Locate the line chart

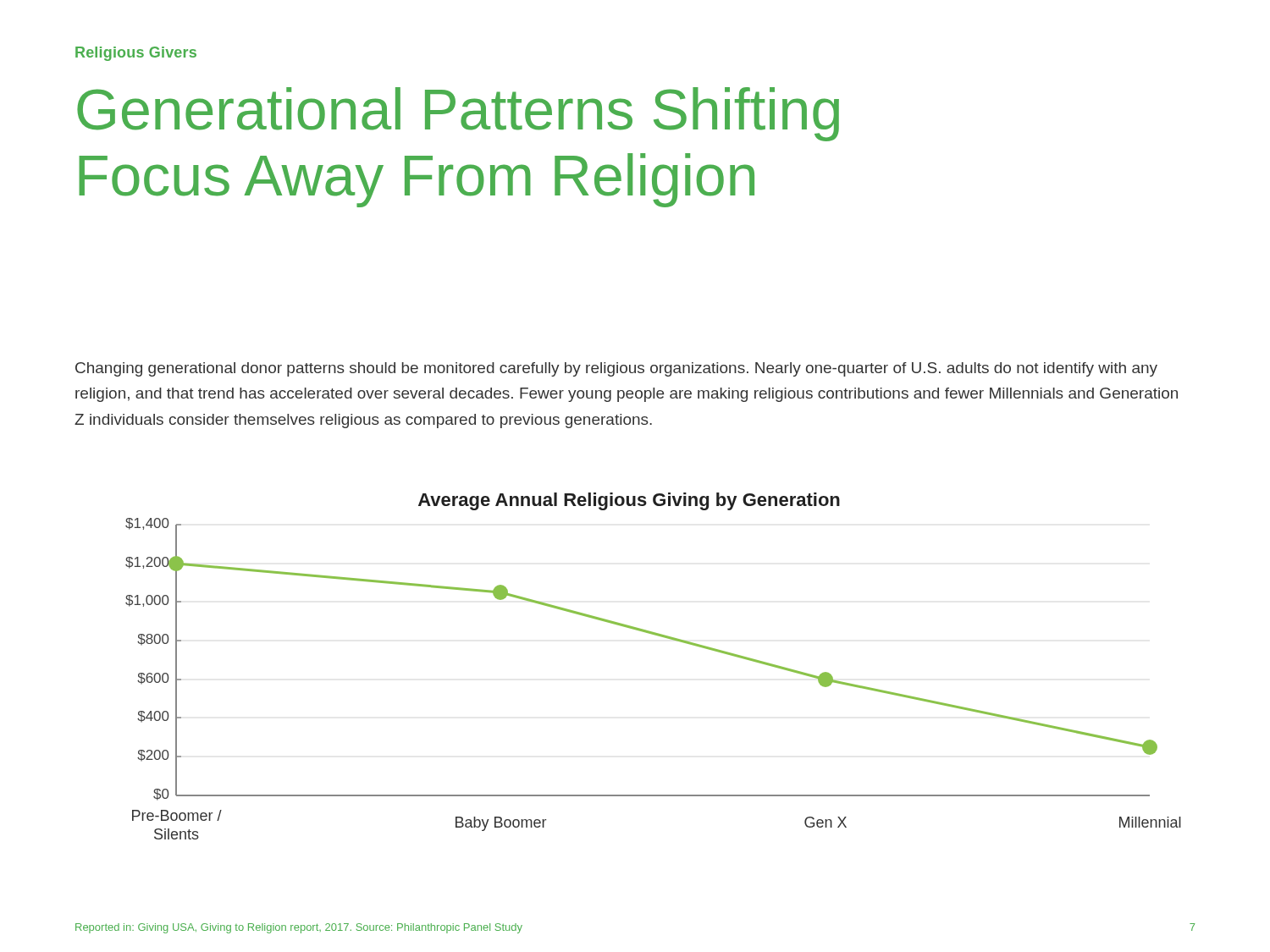tap(629, 681)
